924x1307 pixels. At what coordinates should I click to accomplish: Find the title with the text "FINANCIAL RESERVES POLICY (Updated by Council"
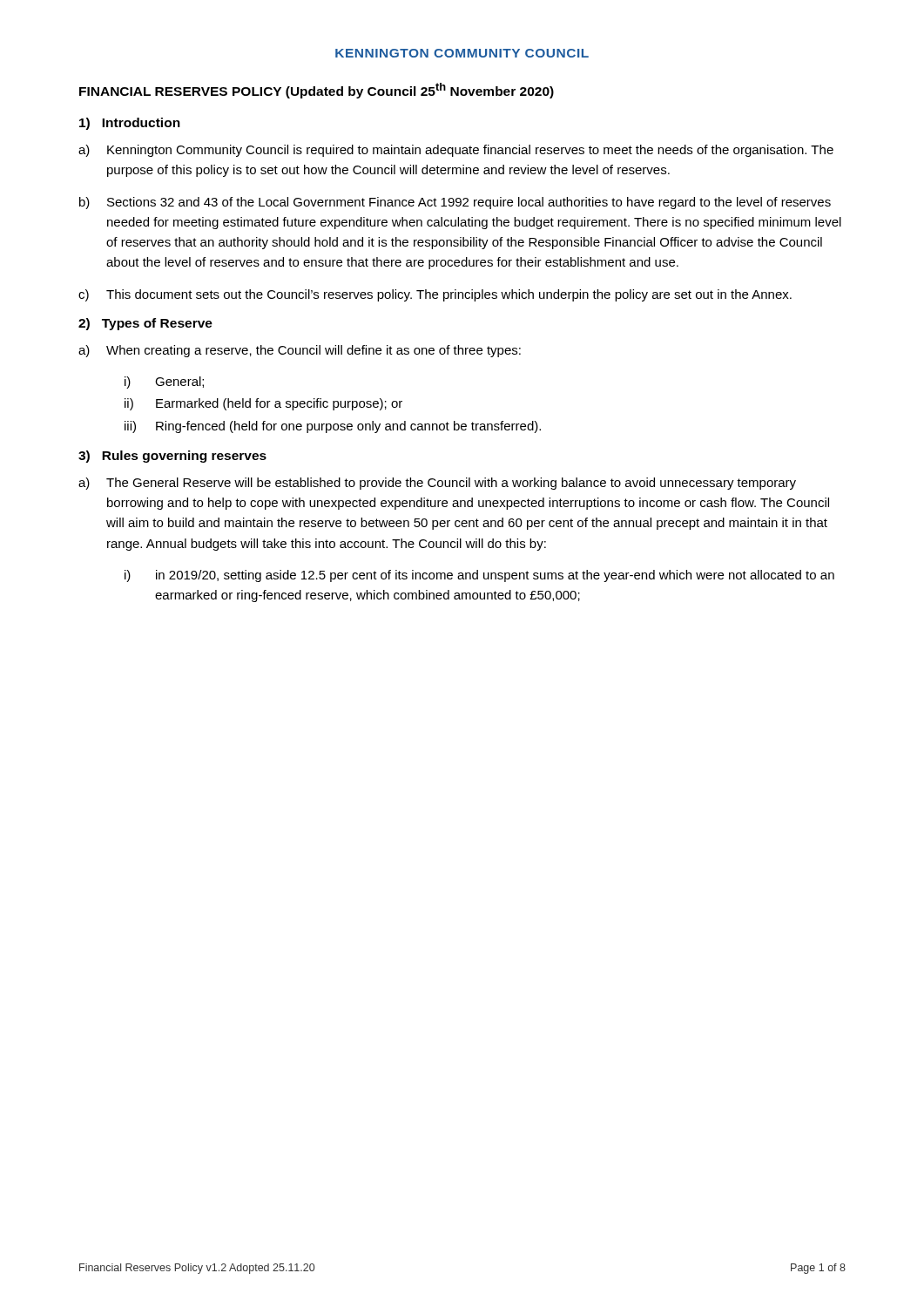pyautogui.click(x=316, y=89)
